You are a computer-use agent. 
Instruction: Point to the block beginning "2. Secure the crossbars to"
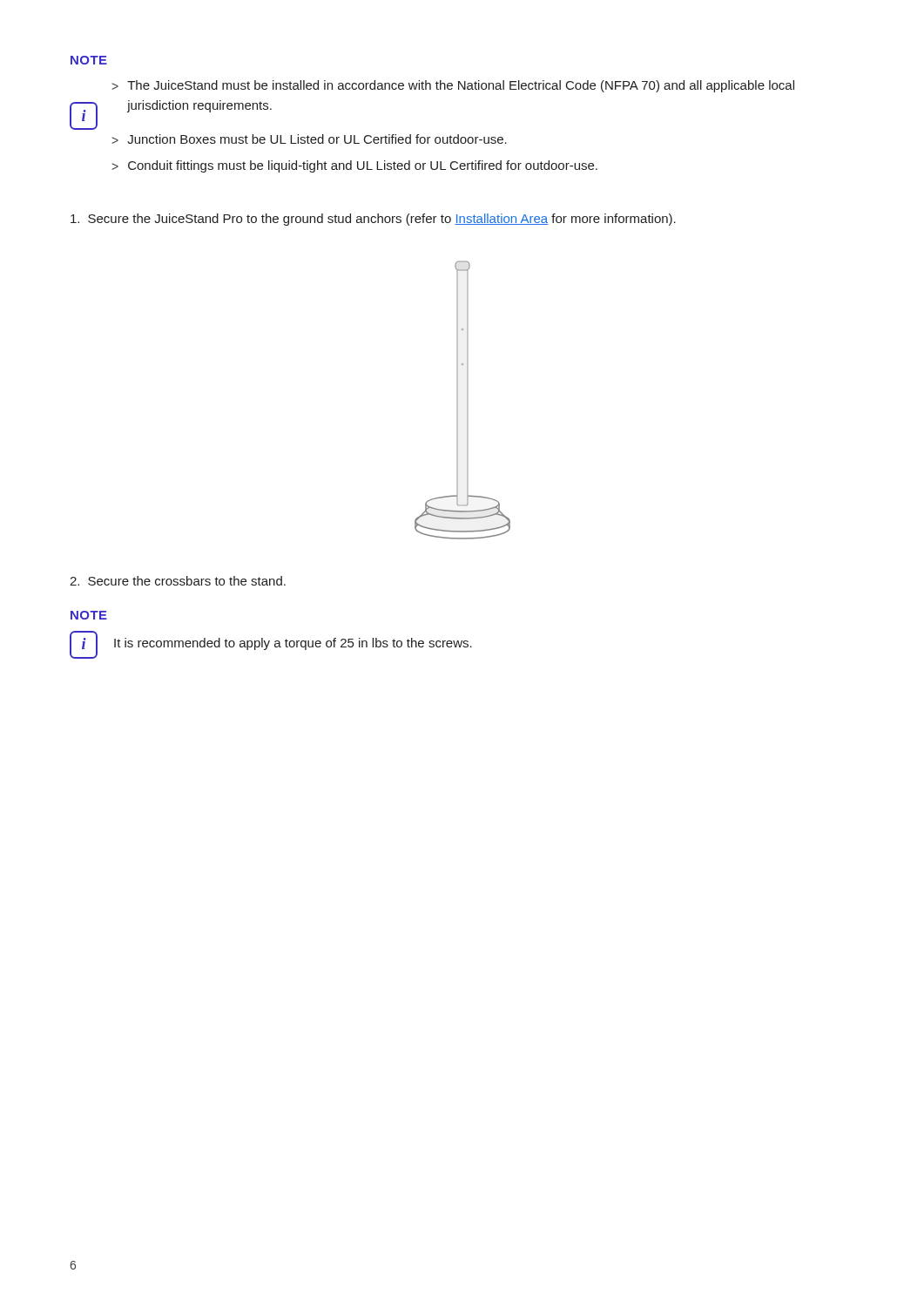click(x=178, y=581)
